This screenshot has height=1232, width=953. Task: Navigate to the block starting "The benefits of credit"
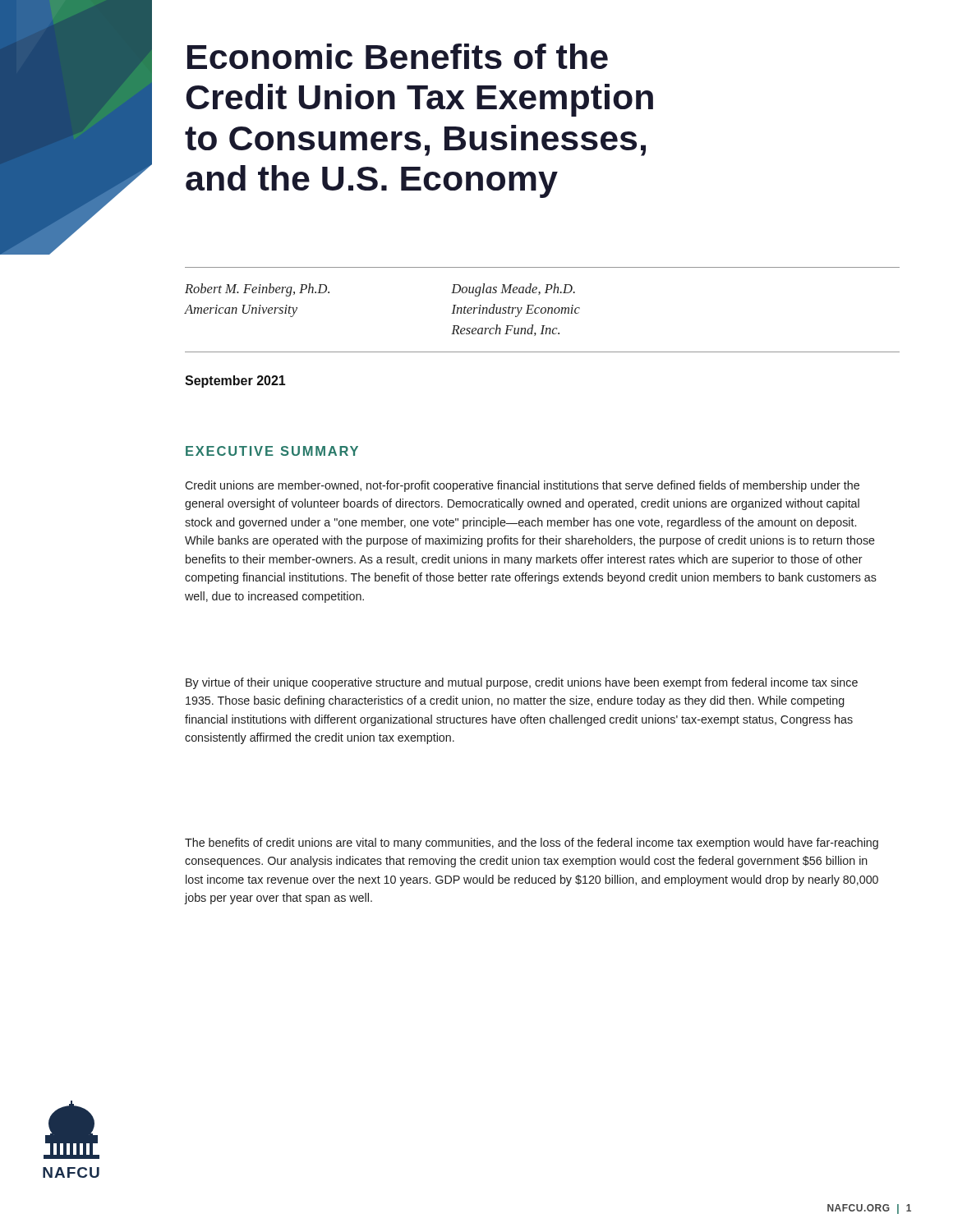[x=536, y=871]
